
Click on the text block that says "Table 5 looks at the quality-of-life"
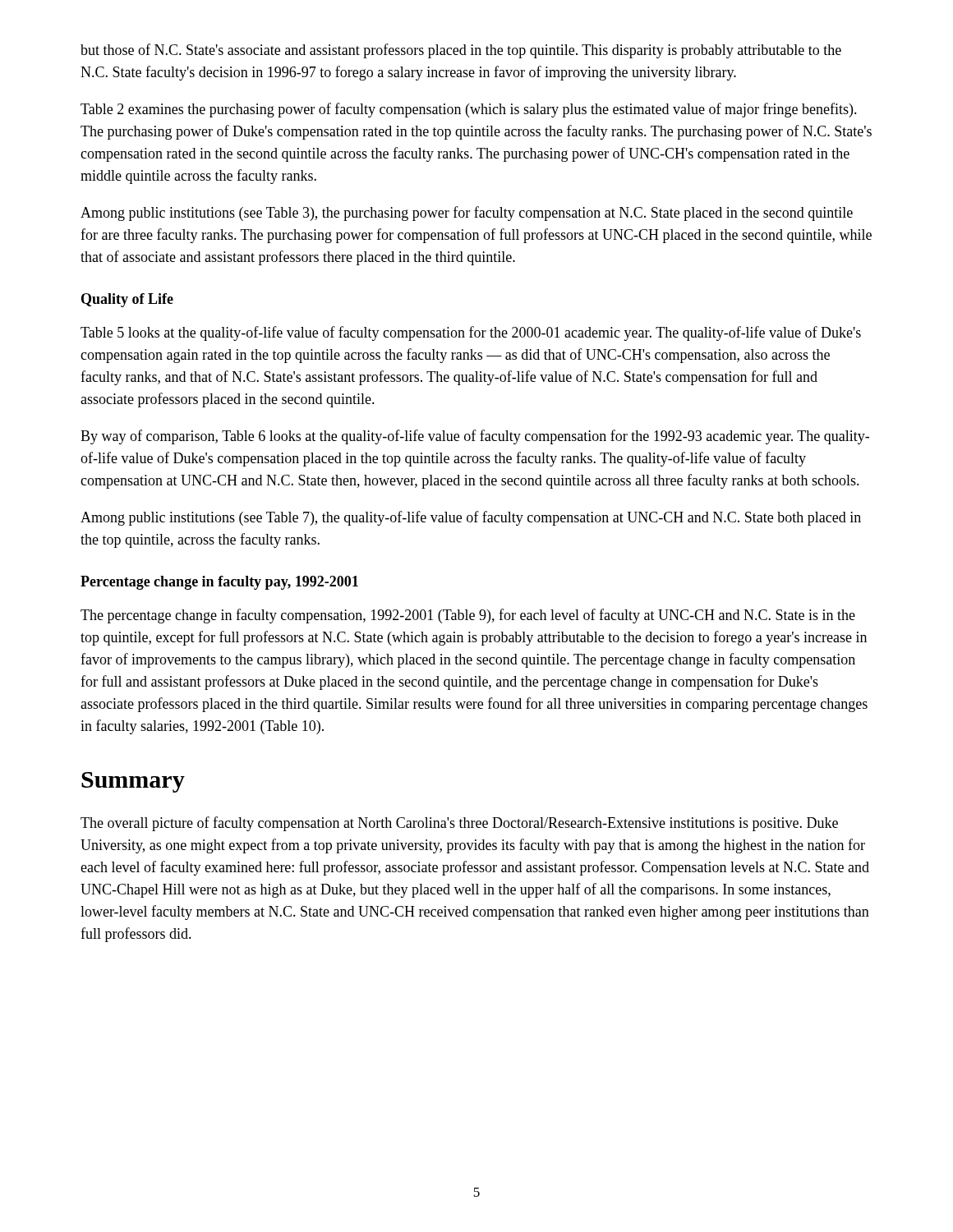tap(476, 366)
